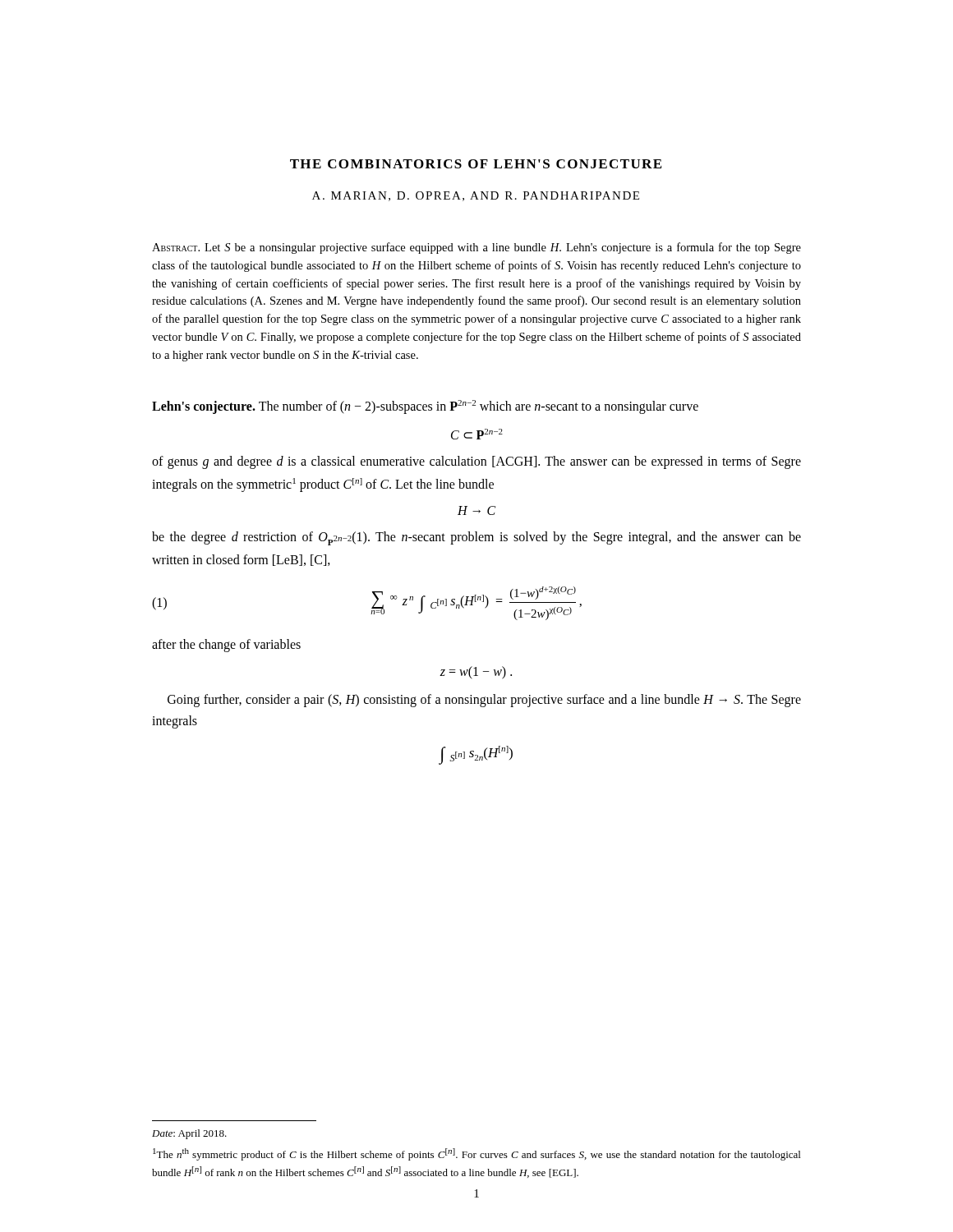953x1232 pixels.
Task: Select a footnote
Action: [x=476, y=1151]
